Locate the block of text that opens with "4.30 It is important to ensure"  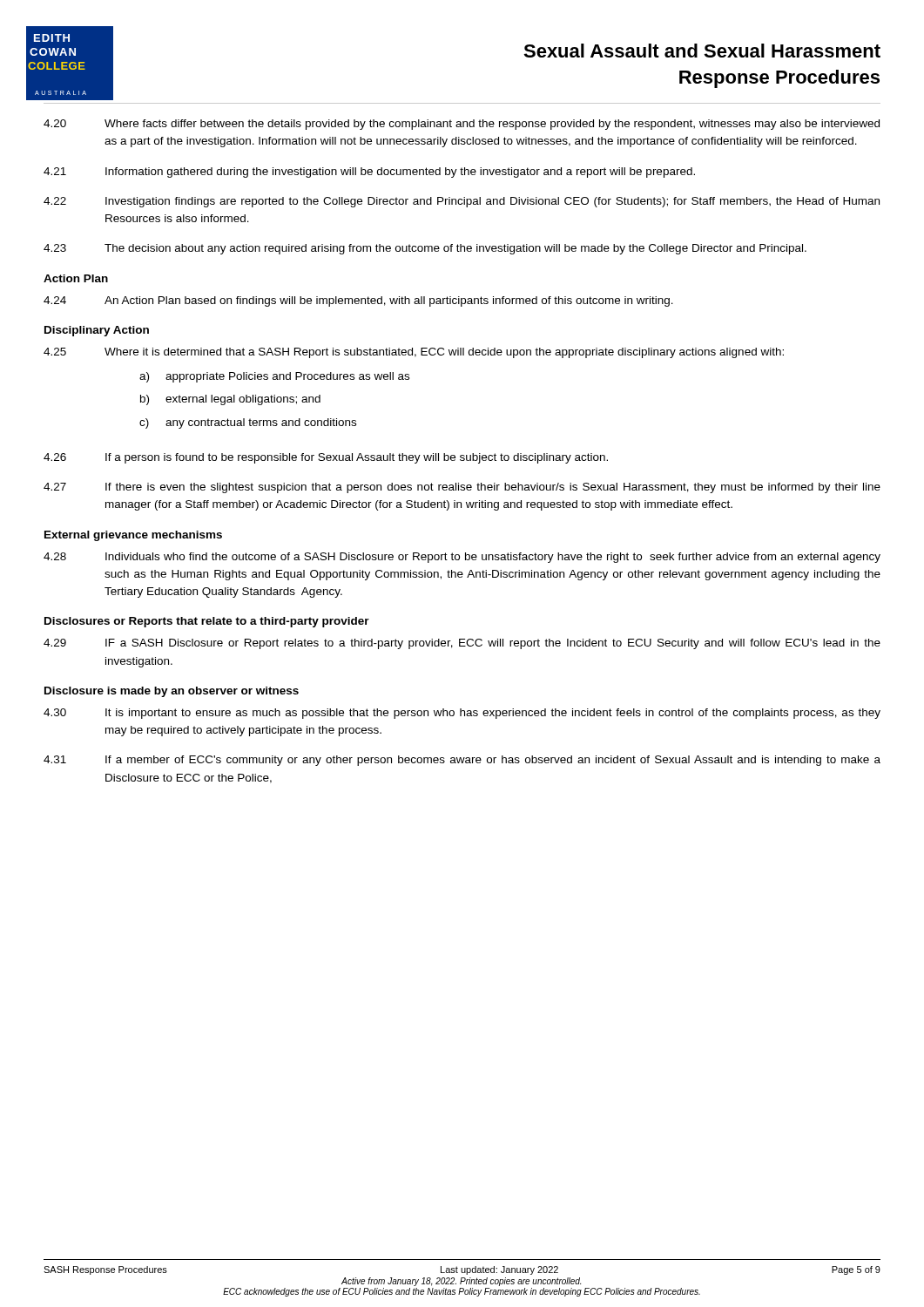tap(462, 721)
